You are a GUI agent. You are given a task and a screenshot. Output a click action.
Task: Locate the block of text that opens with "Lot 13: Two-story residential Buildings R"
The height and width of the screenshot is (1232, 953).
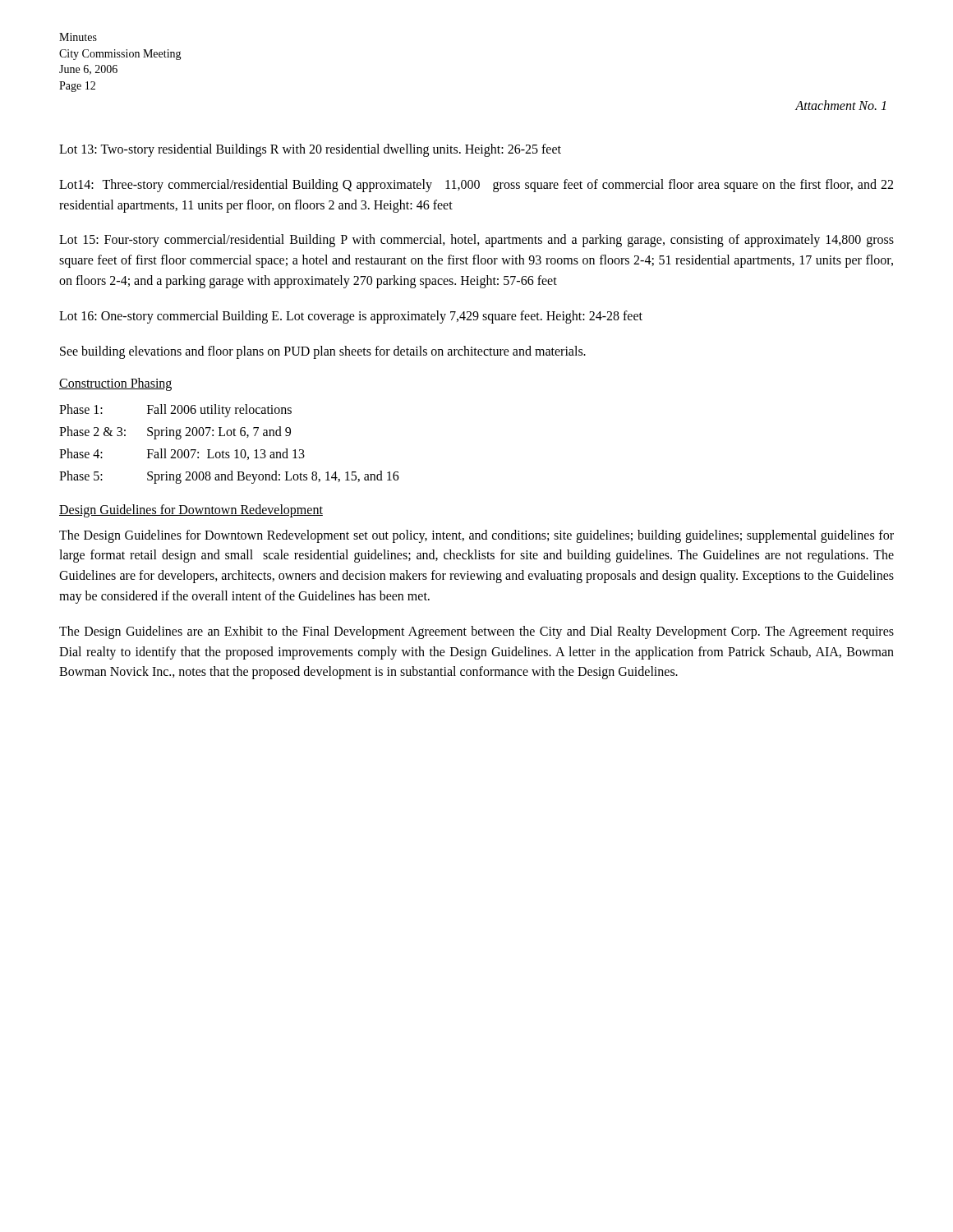click(310, 149)
